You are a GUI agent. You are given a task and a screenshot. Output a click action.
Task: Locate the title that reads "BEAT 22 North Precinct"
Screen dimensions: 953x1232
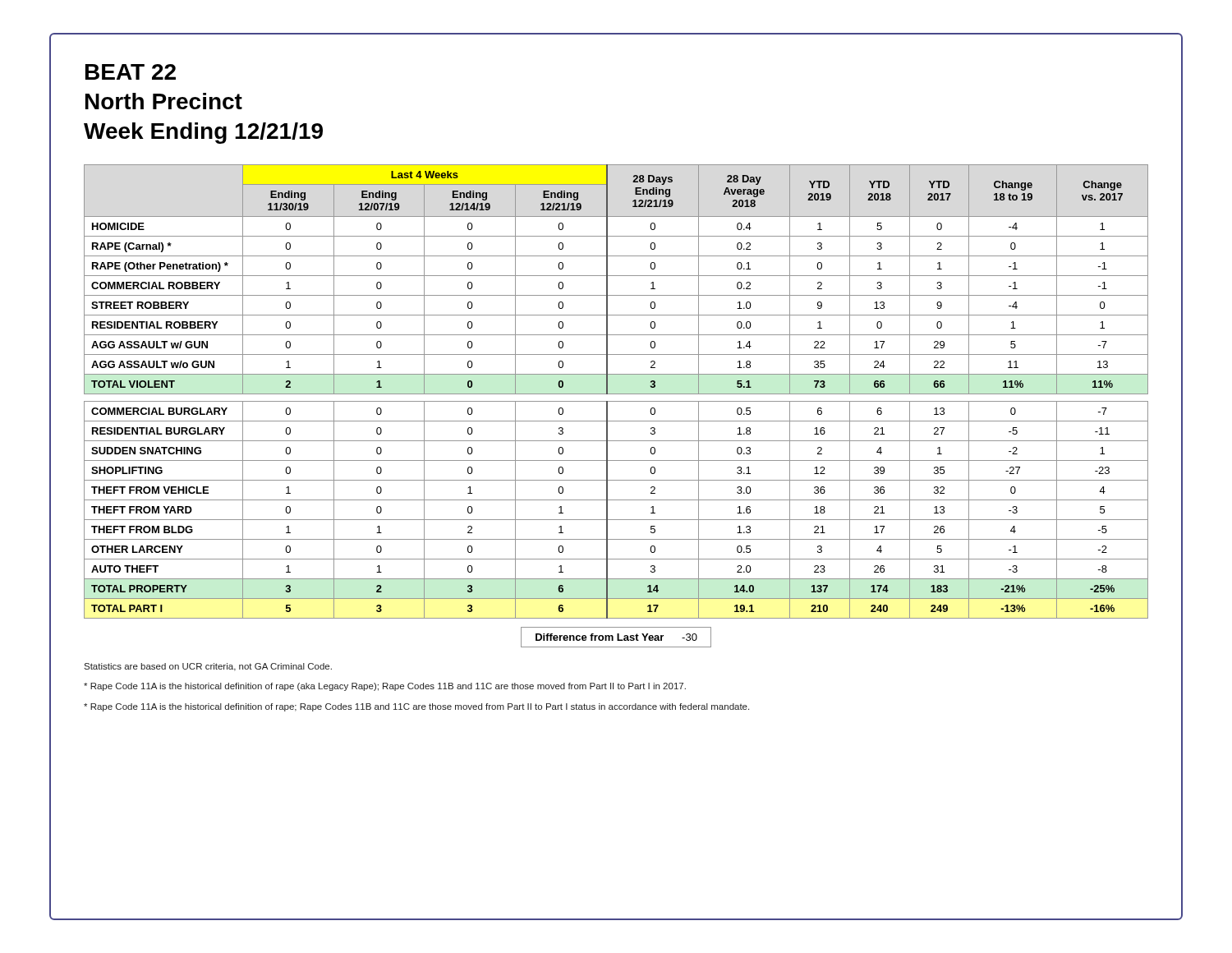click(131, 72)
